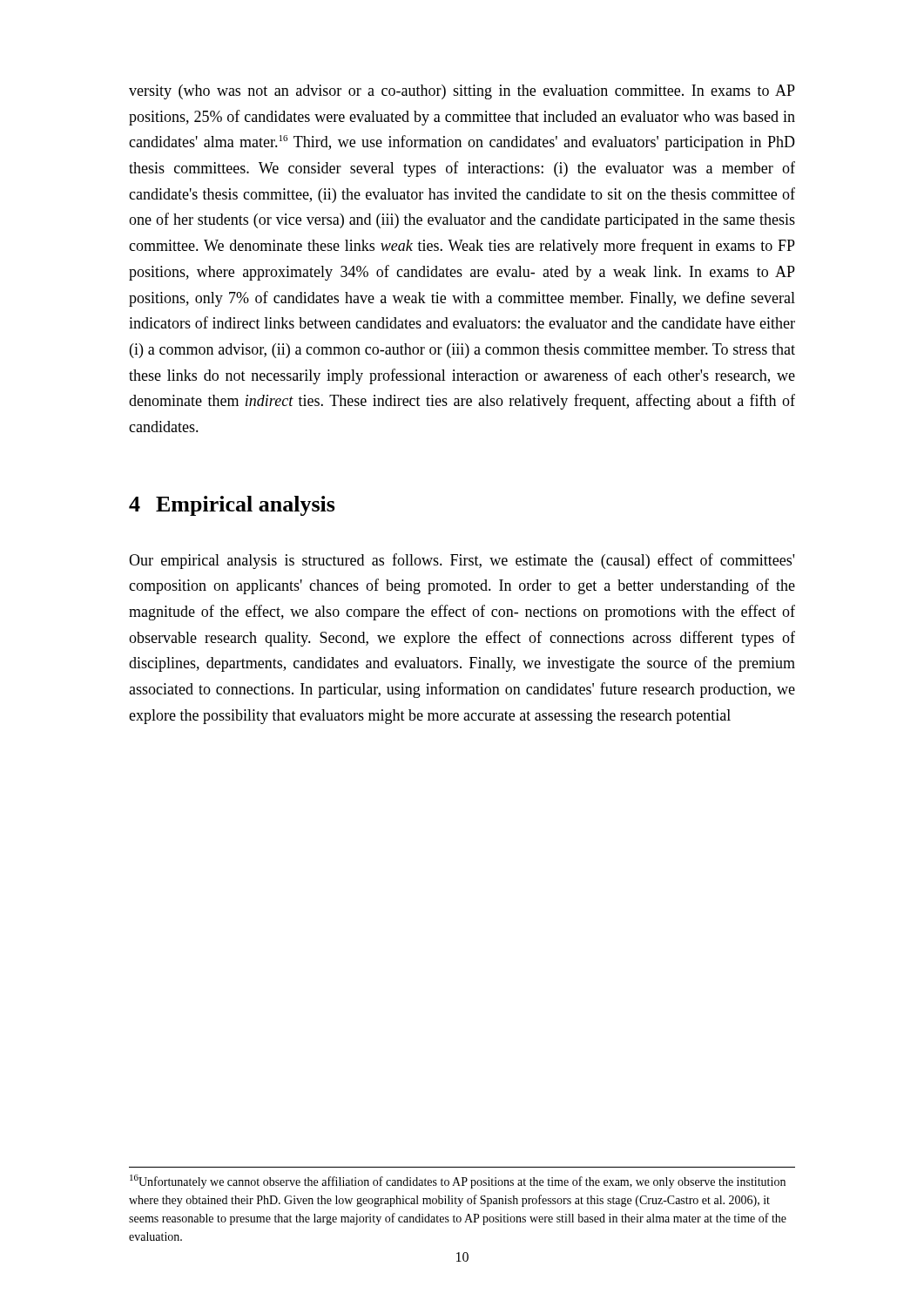Find the footnote
Screen dimensions: 1307x924
[x=458, y=1208]
